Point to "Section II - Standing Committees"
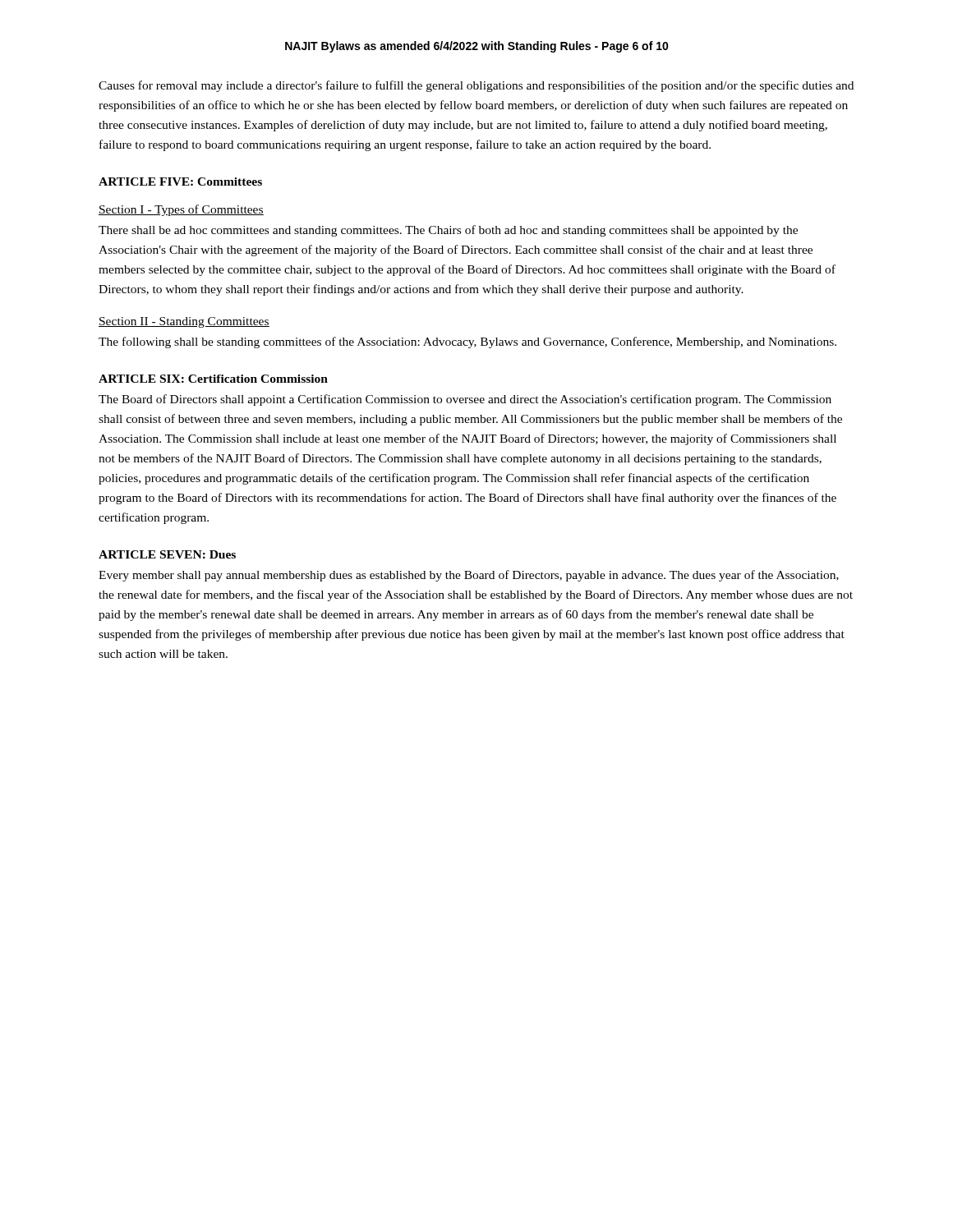This screenshot has width=953, height=1232. click(x=184, y=321)
